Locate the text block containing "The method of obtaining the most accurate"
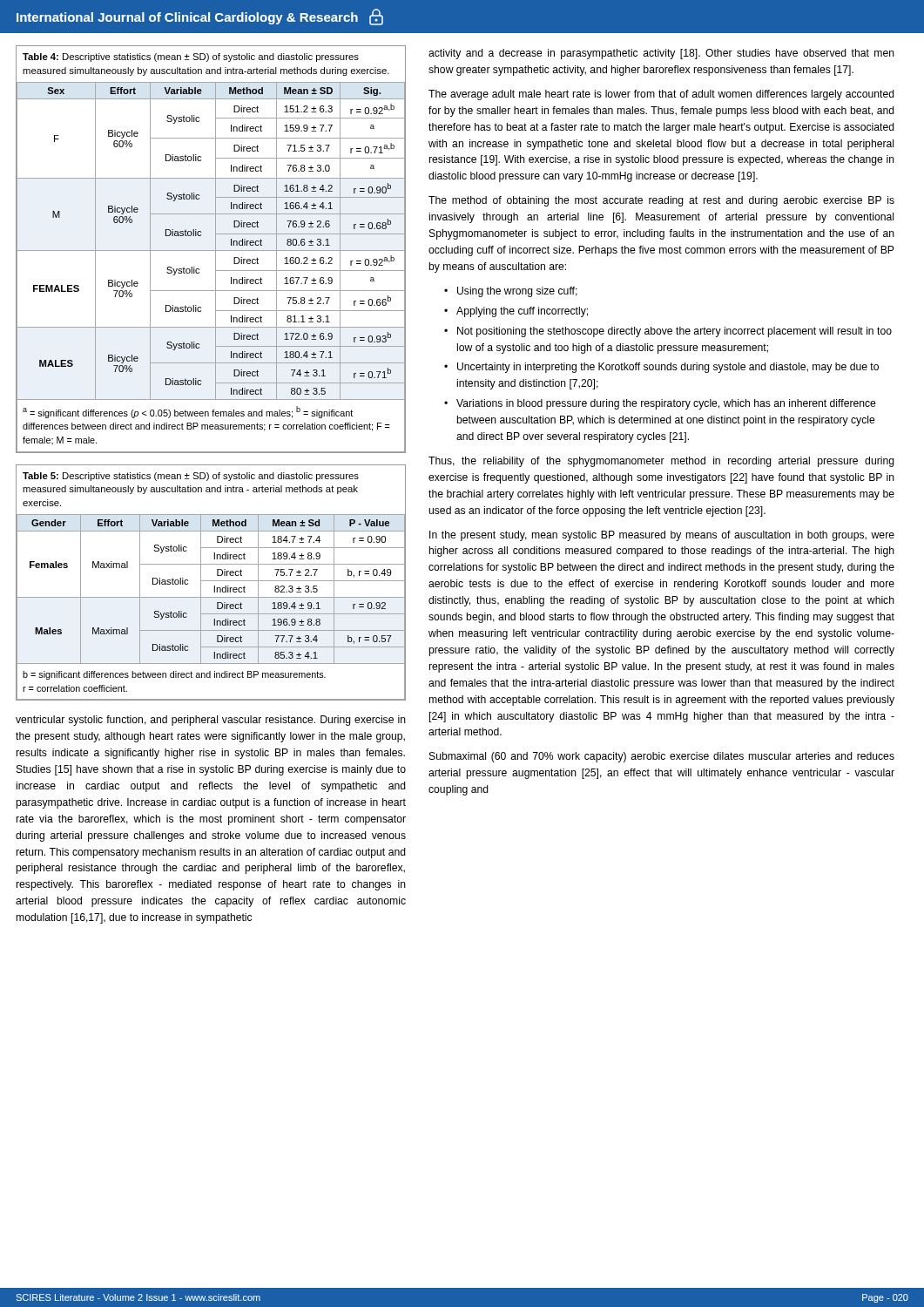This screenshot has width=924, height=1307. click(661, 234)
